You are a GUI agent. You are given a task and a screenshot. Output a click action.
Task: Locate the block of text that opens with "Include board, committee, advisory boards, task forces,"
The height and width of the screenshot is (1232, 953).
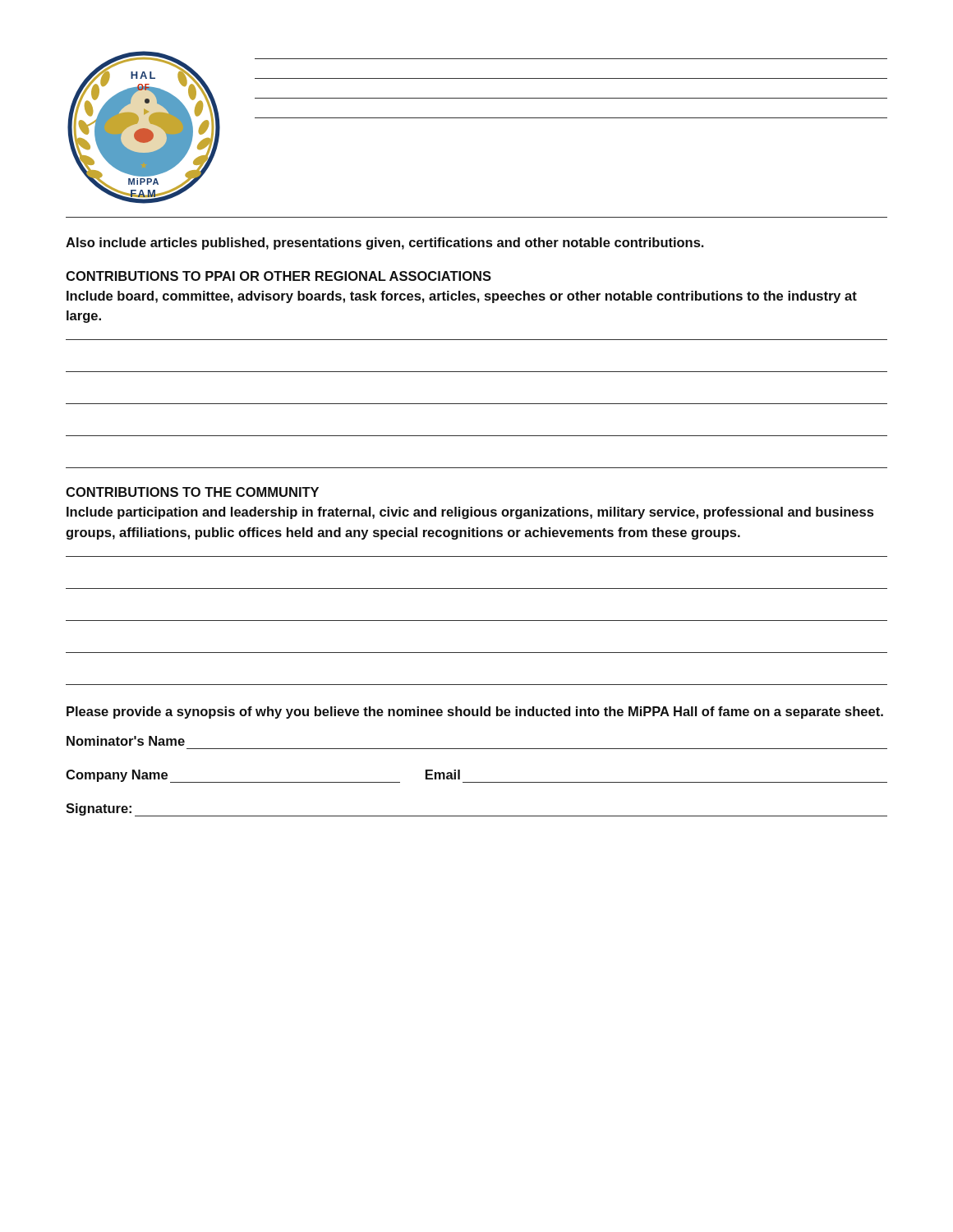(461, 305)
